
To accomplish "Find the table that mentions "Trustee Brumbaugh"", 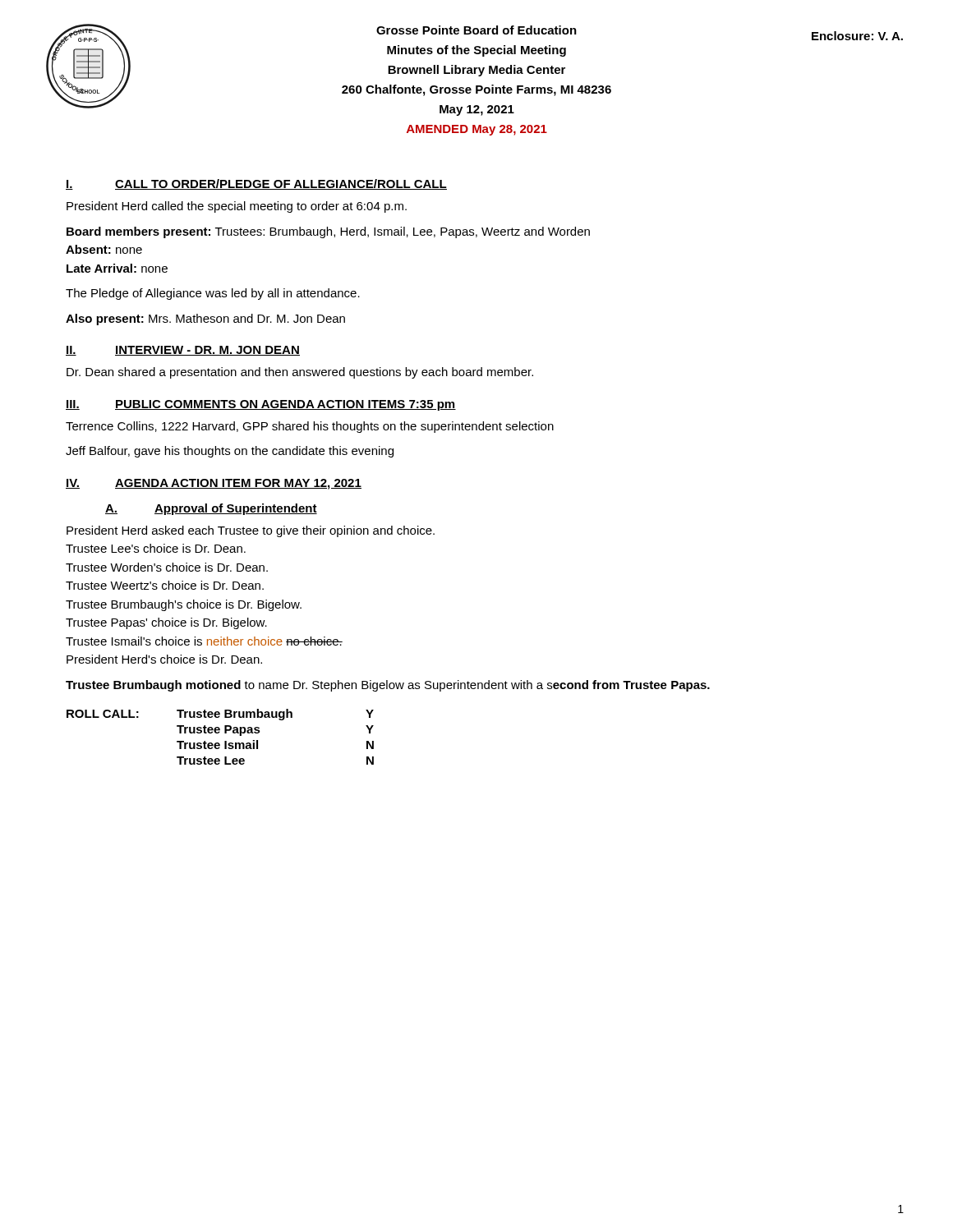I will coord(476,737).
